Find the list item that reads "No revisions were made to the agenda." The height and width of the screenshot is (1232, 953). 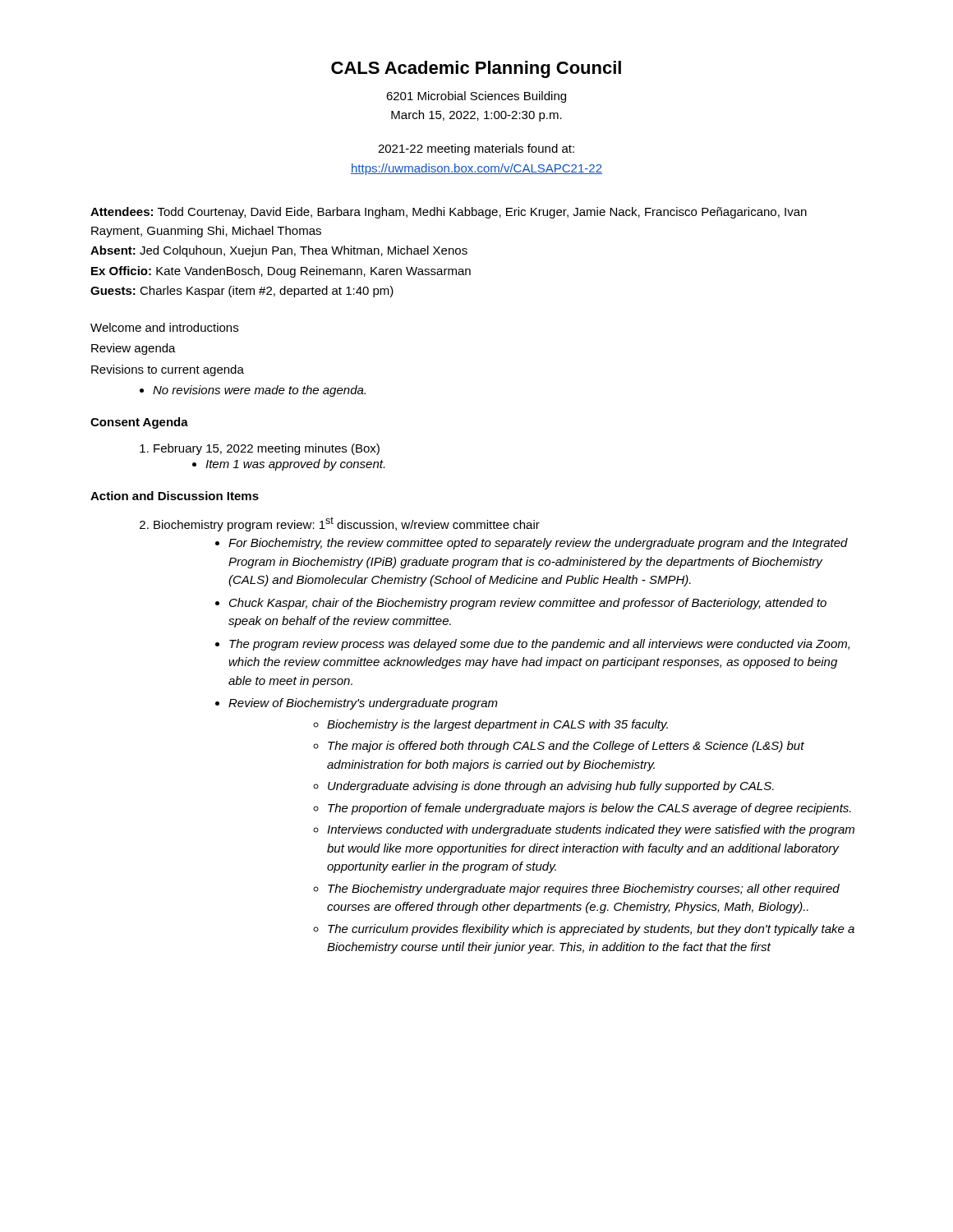pos(260,390)
